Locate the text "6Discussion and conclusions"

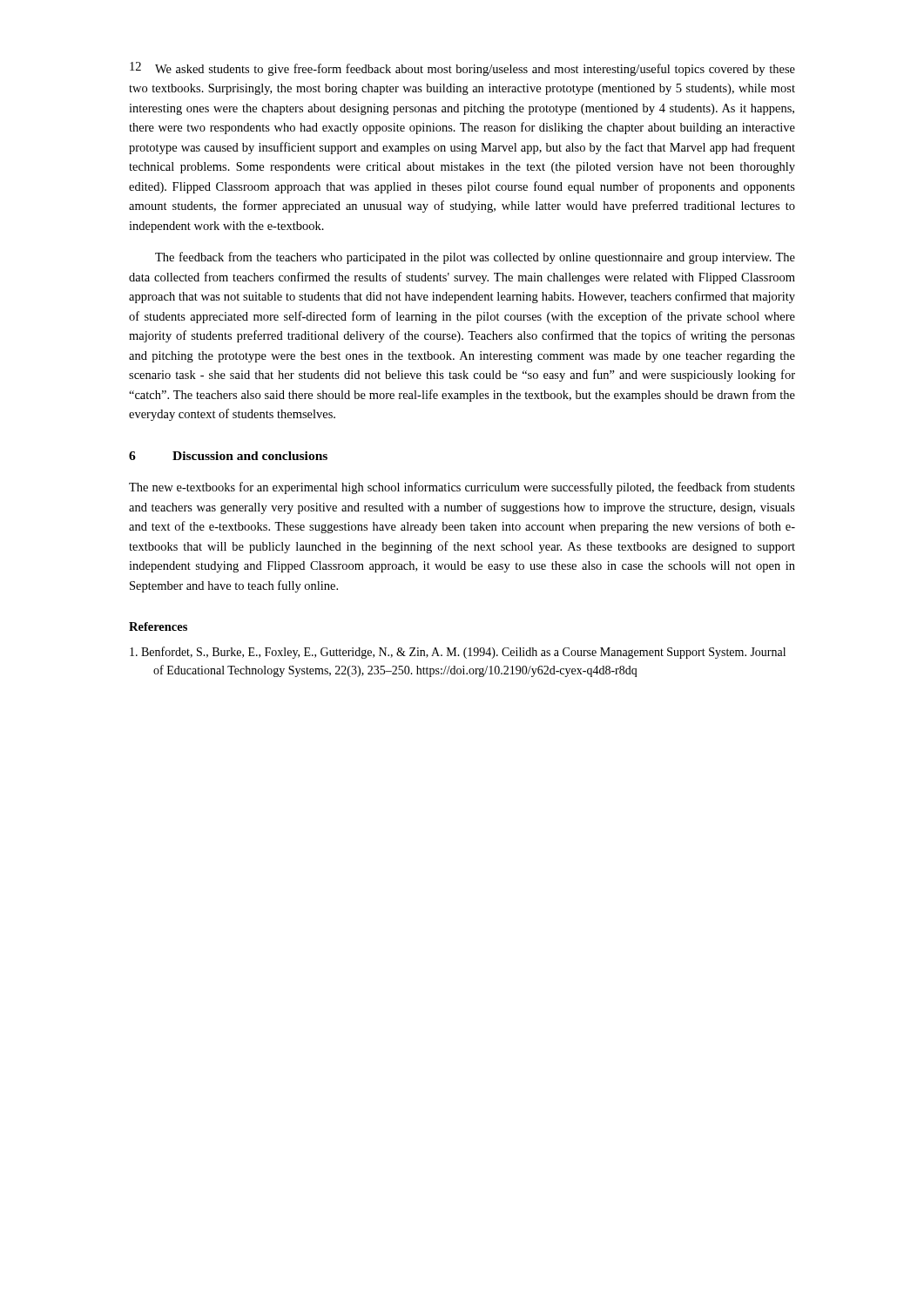click(228, 456)
